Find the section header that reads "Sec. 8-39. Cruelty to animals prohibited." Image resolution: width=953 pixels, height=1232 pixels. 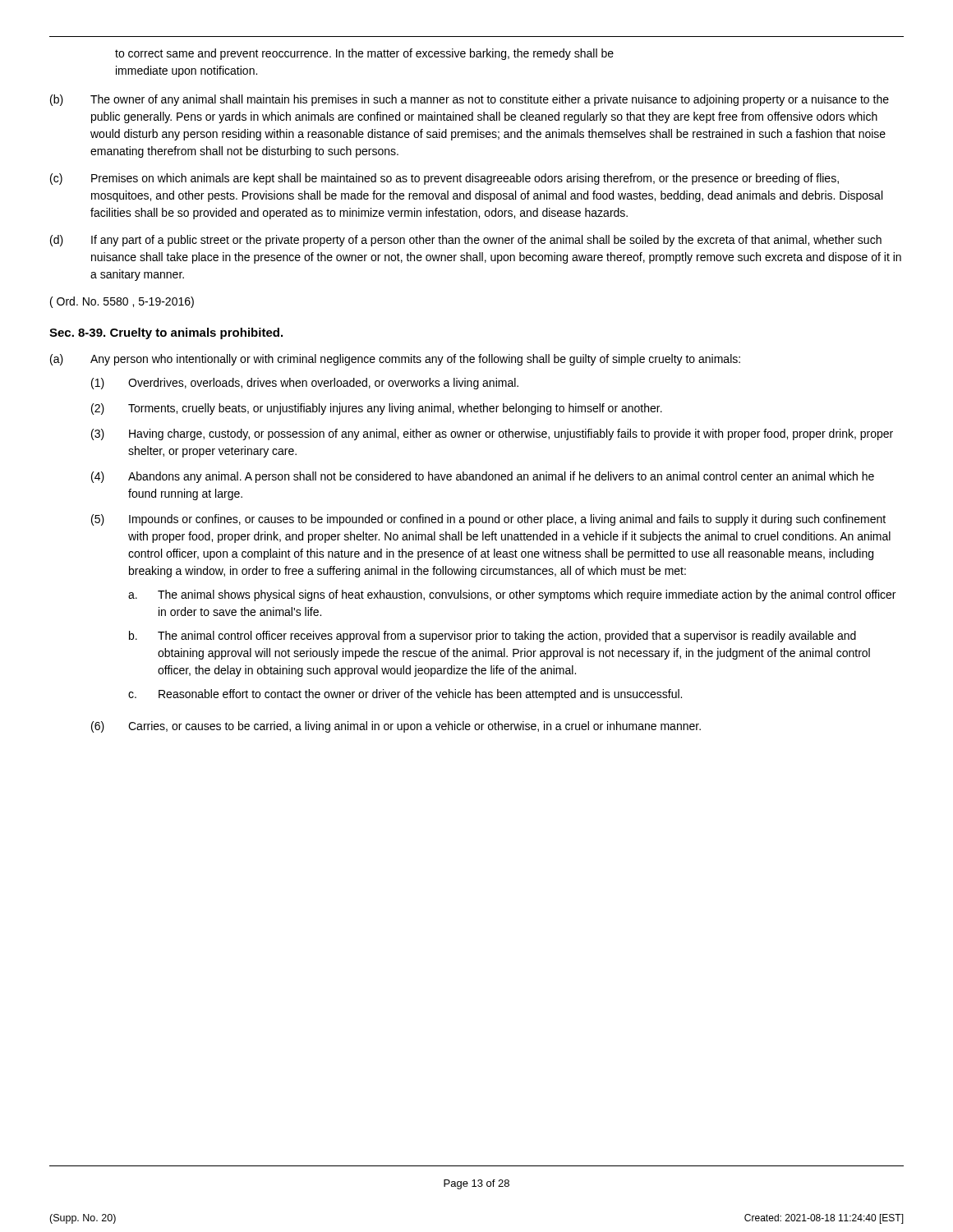point(166,332)
